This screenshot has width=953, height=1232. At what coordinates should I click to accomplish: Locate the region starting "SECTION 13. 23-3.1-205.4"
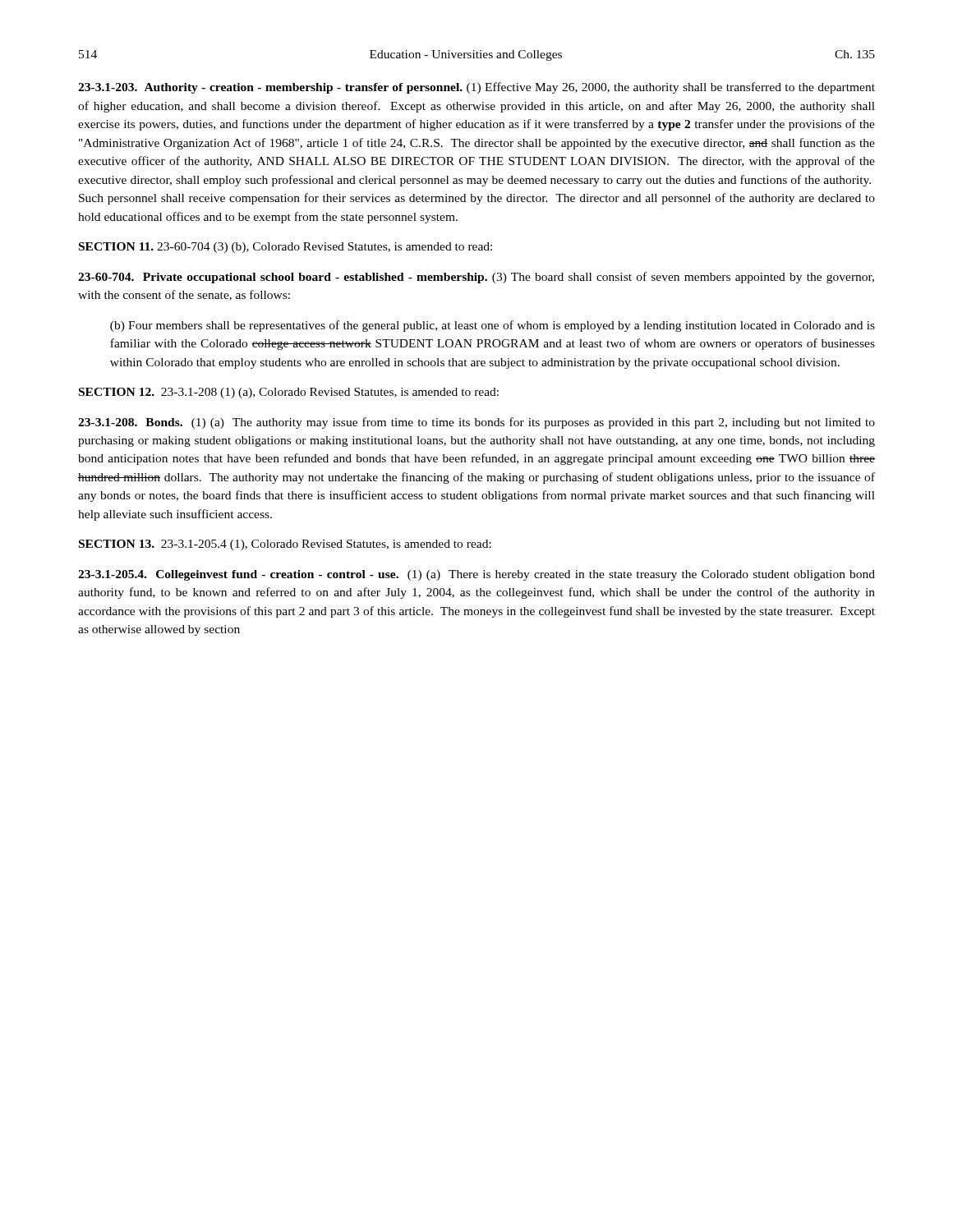pyautogui.click(x=476, y=544)
